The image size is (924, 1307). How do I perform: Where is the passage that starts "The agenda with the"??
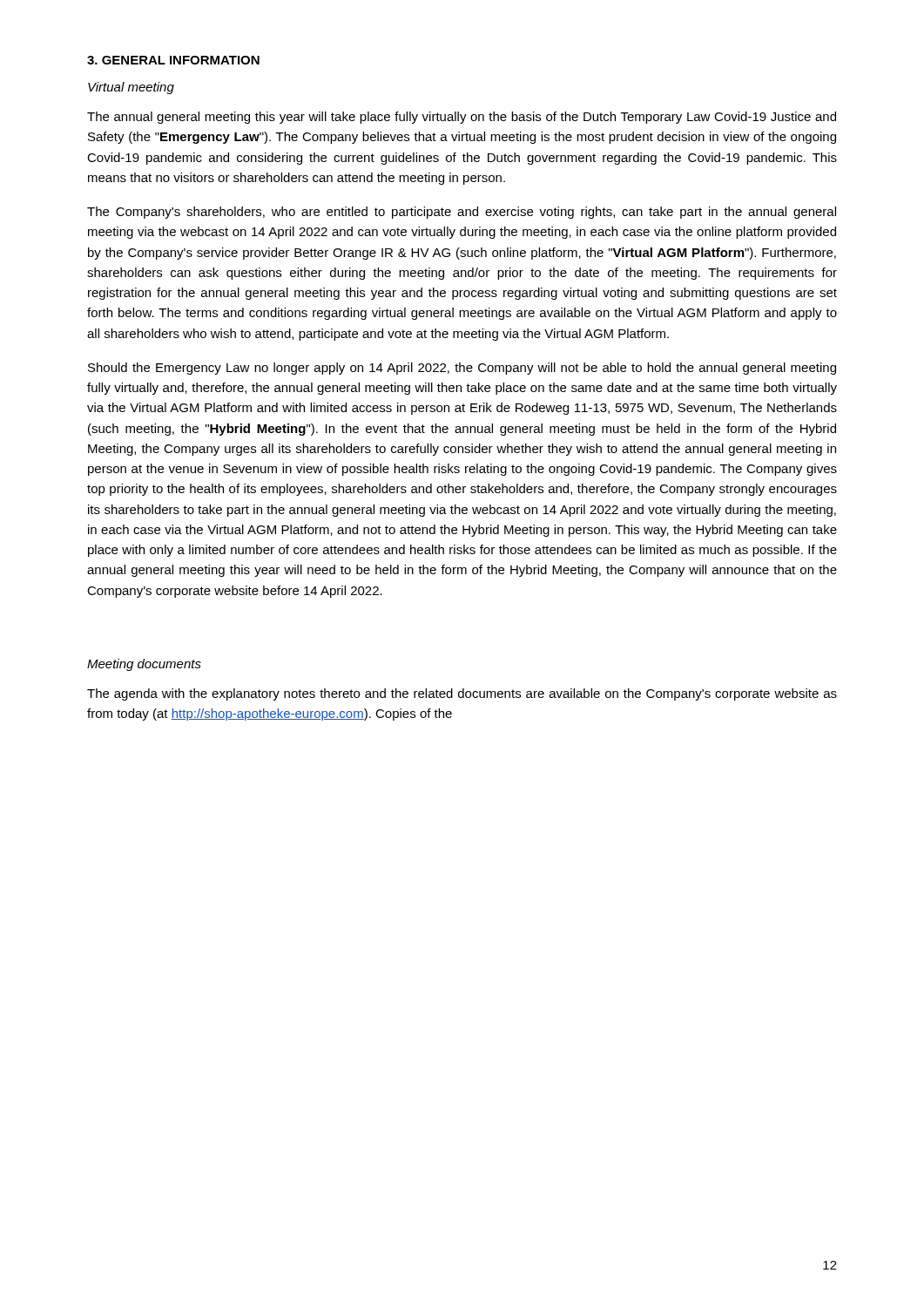point(462,703)
